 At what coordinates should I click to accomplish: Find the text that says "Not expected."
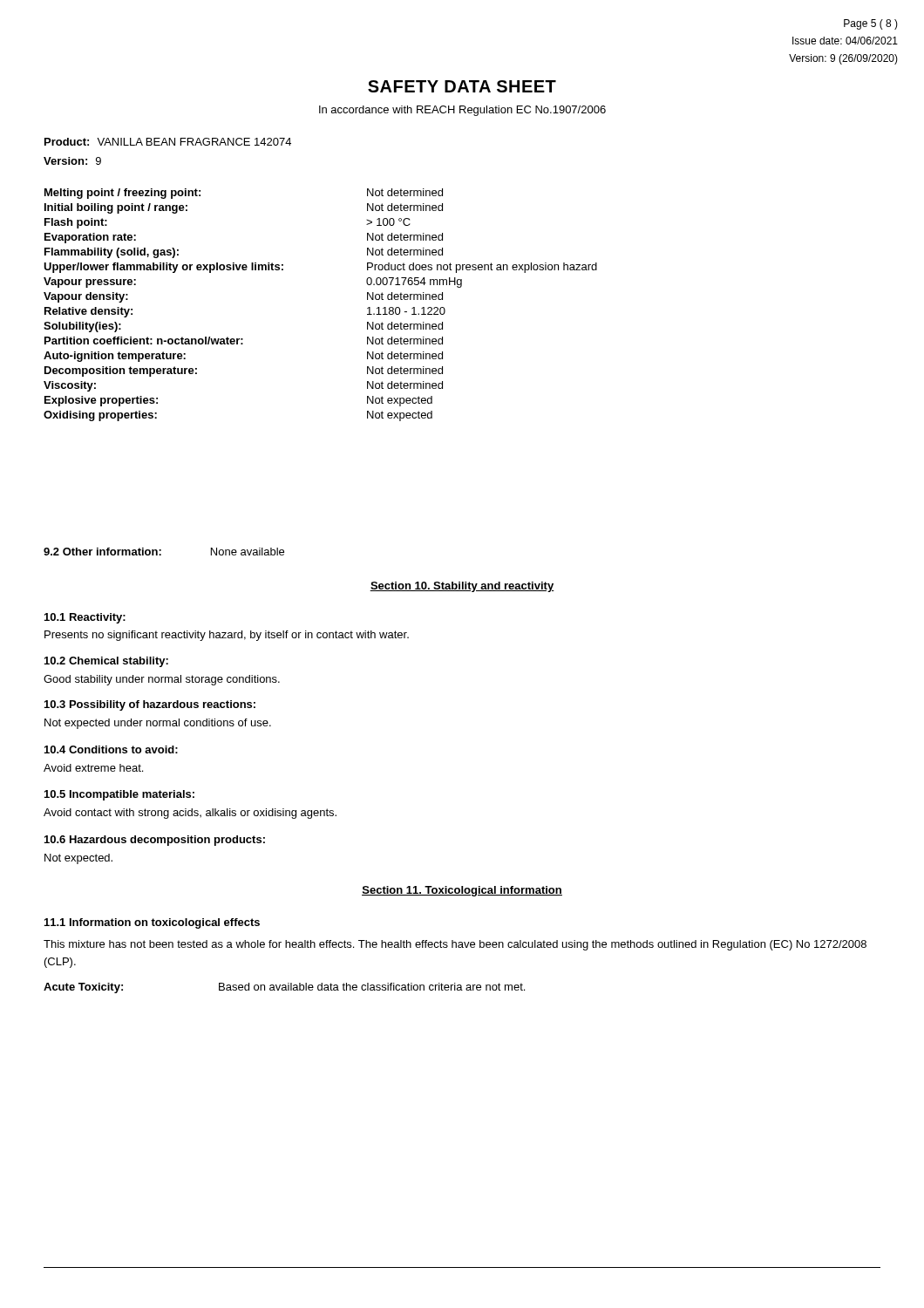point(79,858)
